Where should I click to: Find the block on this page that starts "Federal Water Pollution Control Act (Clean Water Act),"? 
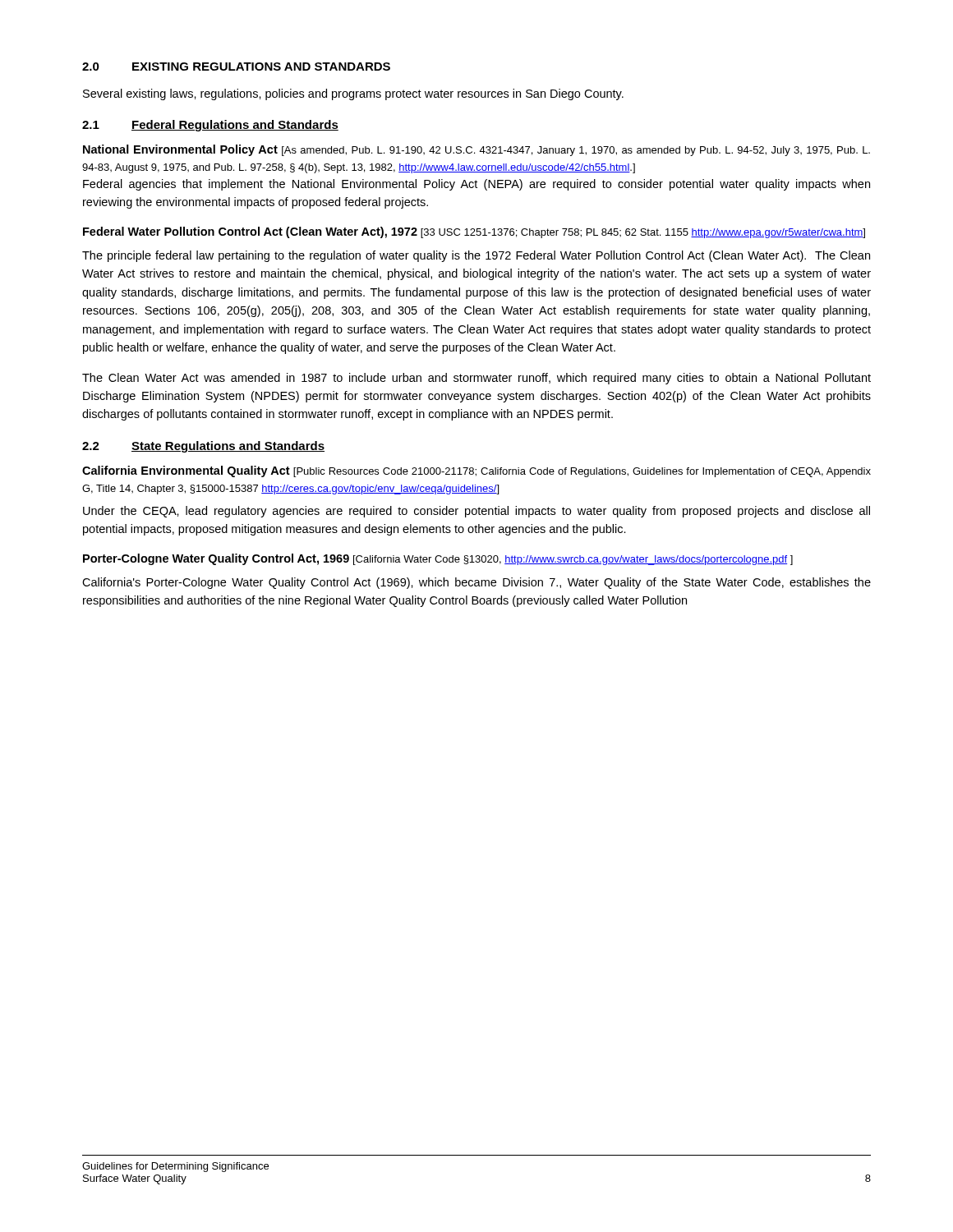476,290
